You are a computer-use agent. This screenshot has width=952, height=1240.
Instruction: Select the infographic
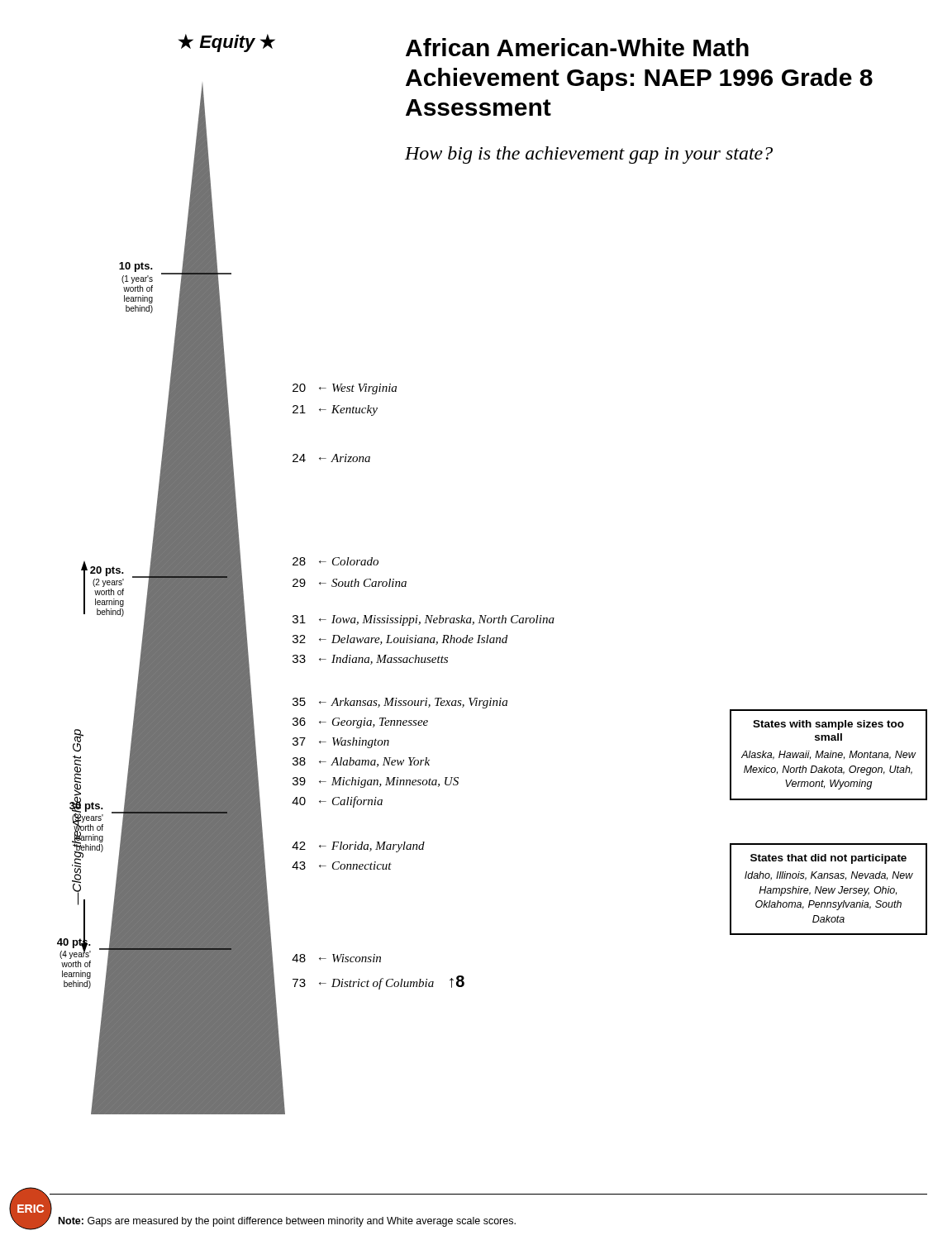(169, 627)
